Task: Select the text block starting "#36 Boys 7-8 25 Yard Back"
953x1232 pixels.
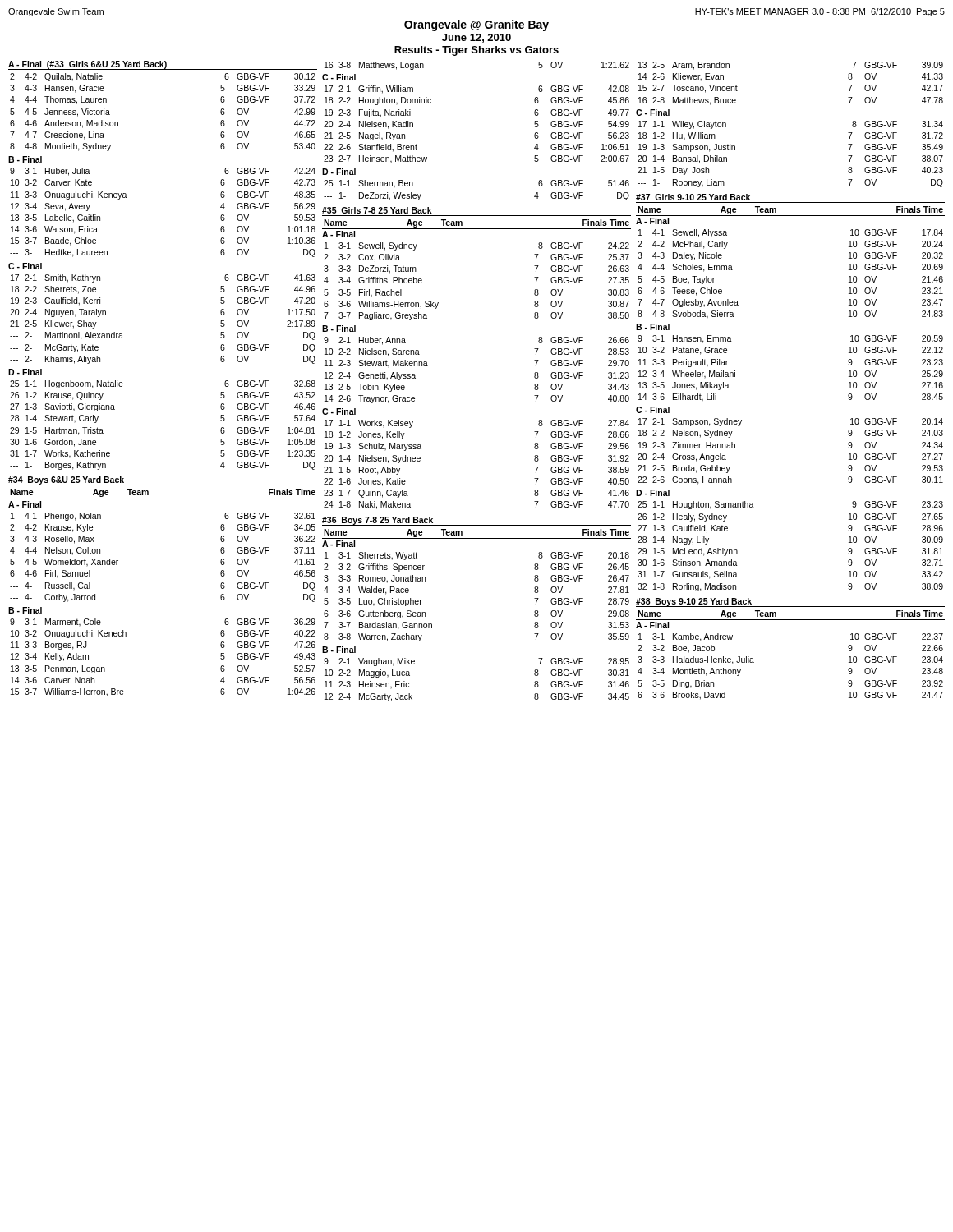Action: (x=378, y=520)
